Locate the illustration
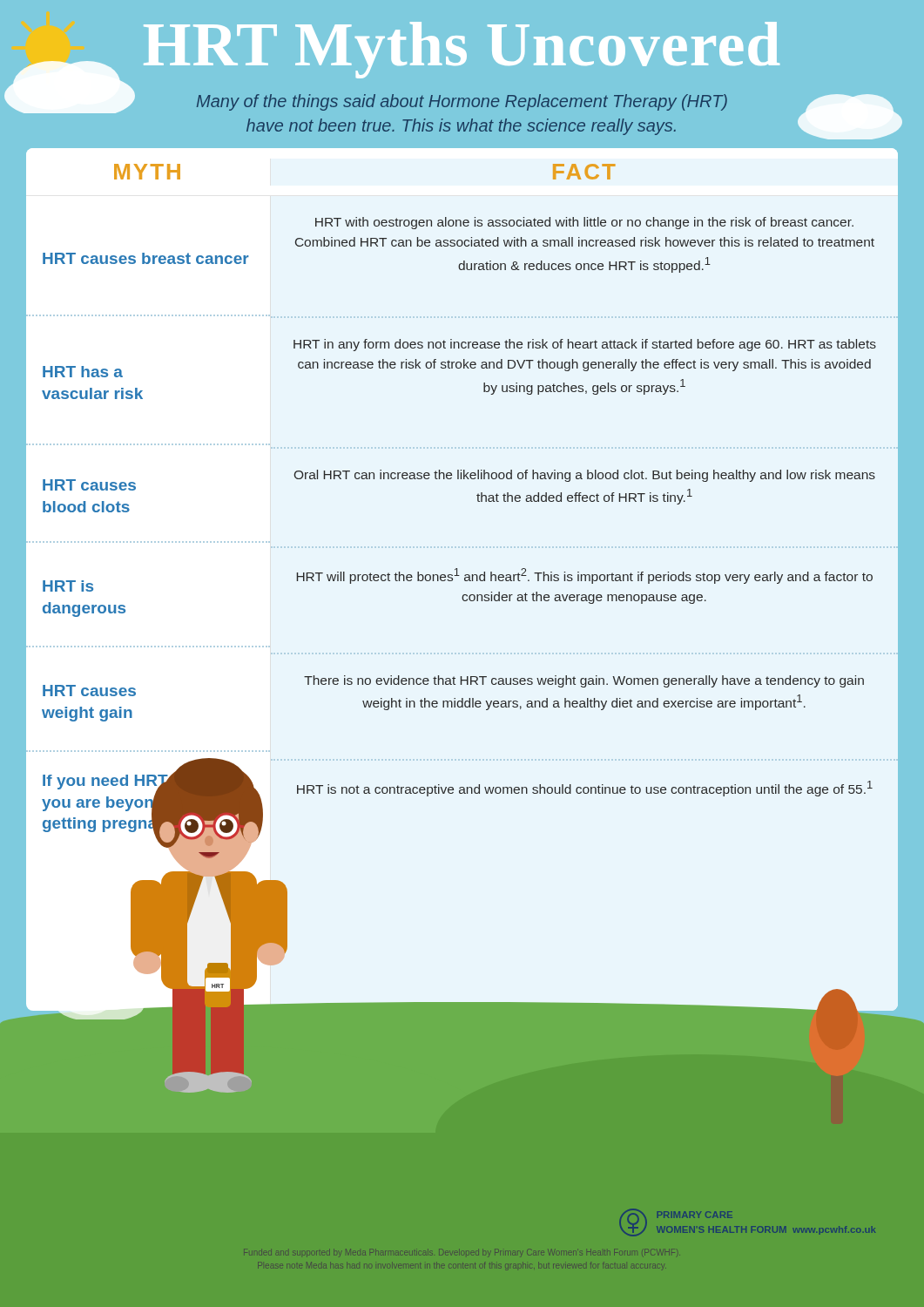The height and width of the screenshot is (1307, 924). point(209,906)
